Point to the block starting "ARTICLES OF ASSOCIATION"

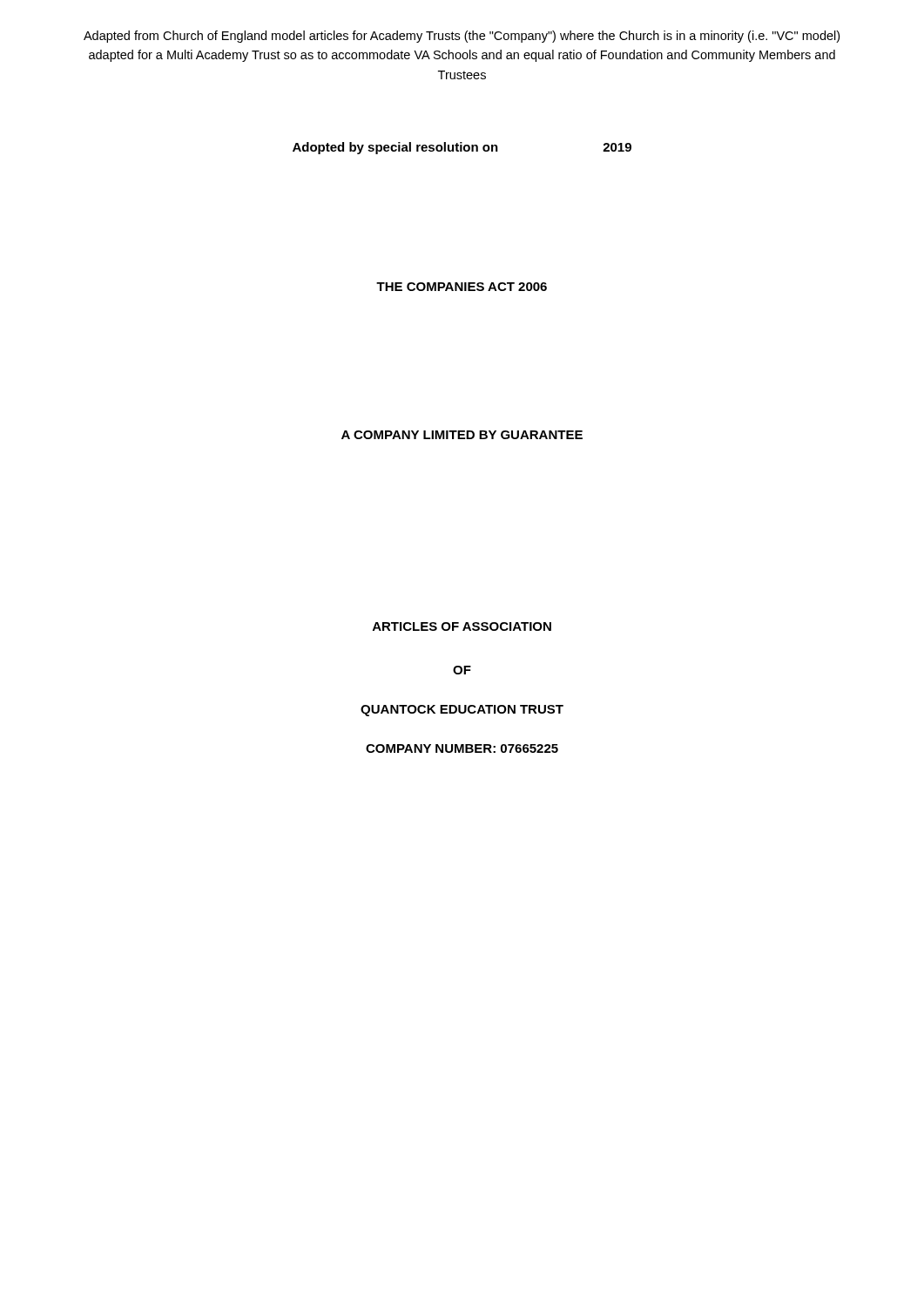click(x=462, y=626)
